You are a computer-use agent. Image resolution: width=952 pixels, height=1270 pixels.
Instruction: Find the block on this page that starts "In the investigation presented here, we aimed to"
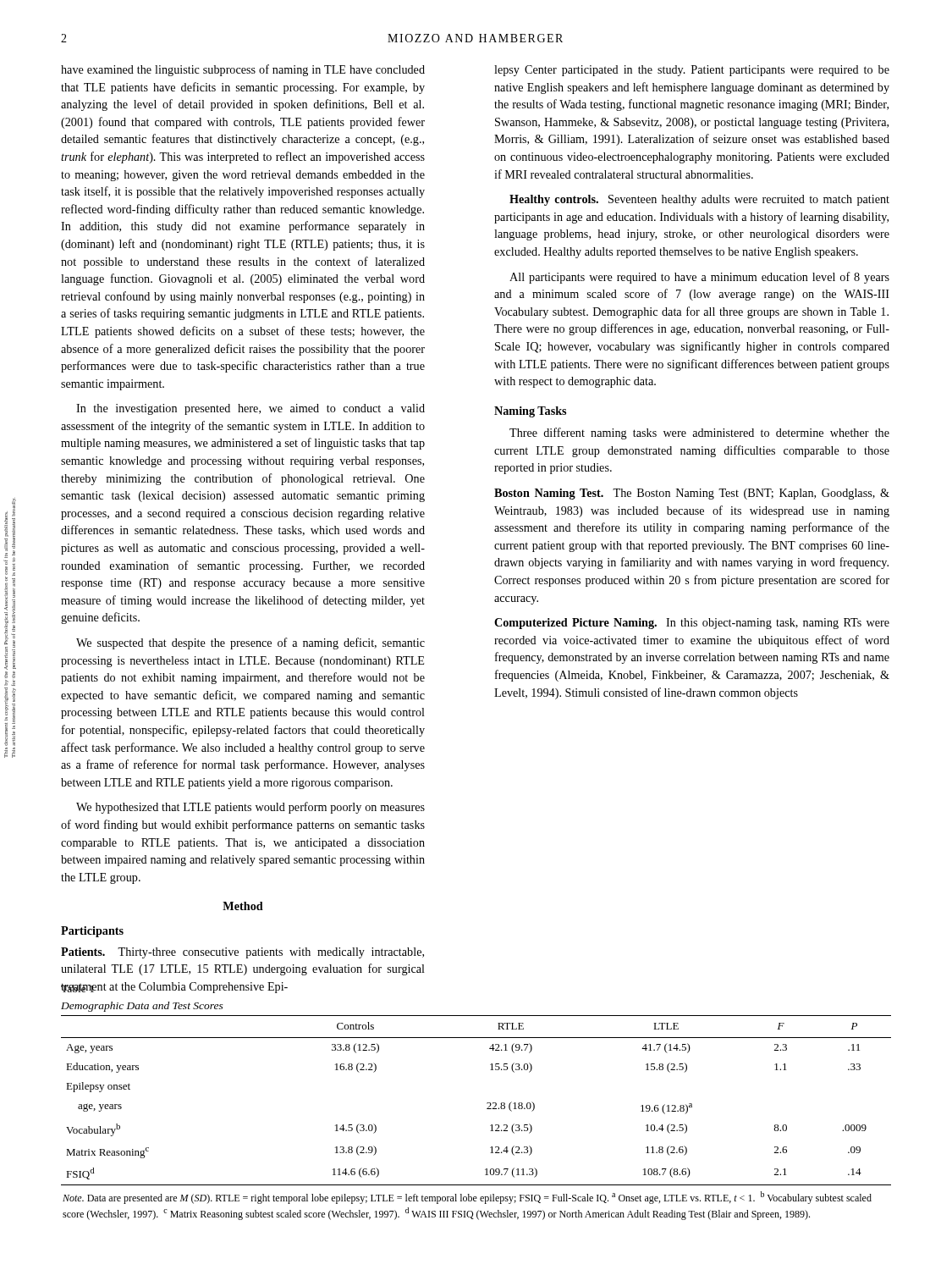243,513
